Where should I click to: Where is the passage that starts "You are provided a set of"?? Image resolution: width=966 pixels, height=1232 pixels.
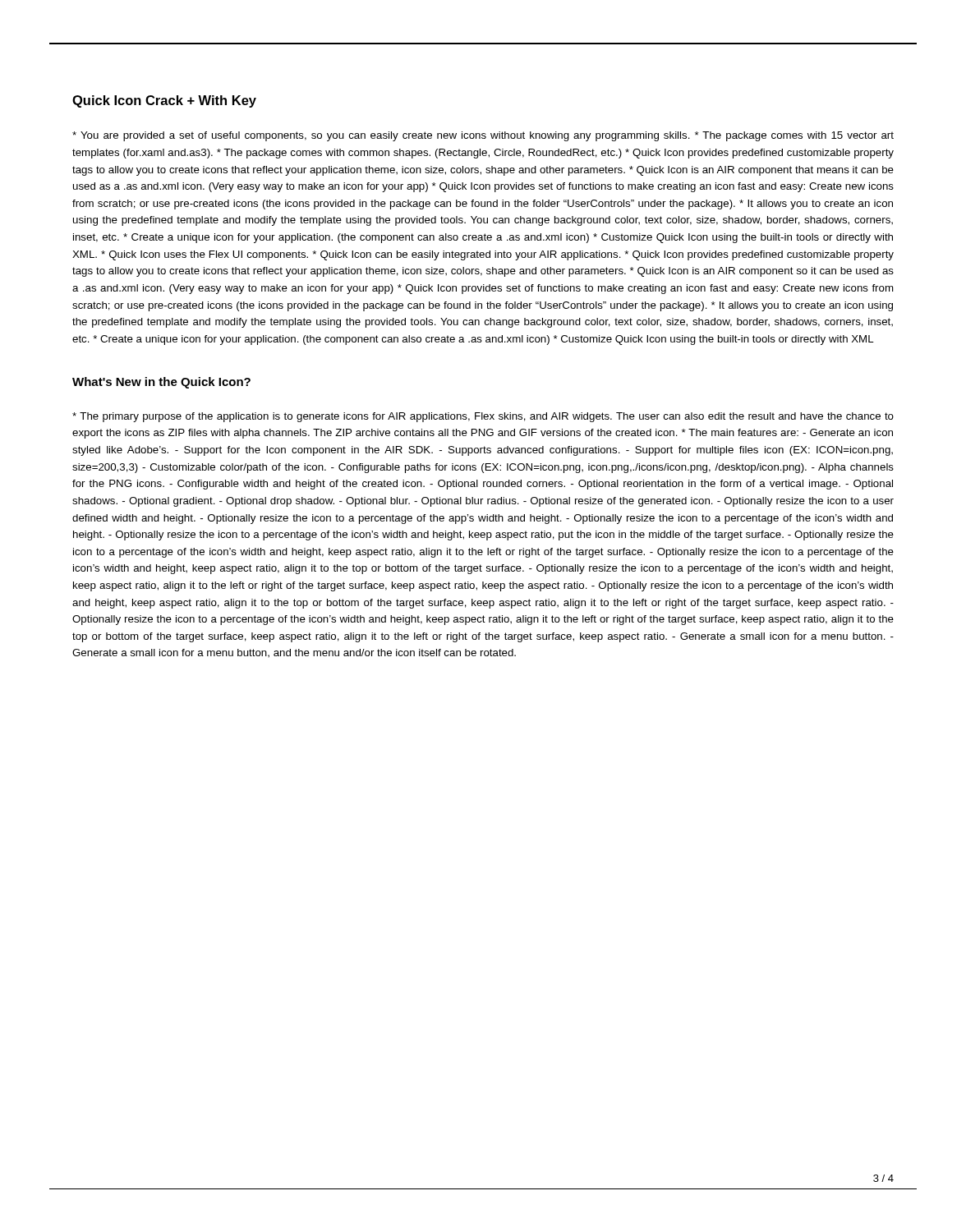pyautogui.click(x=483, y=237)
